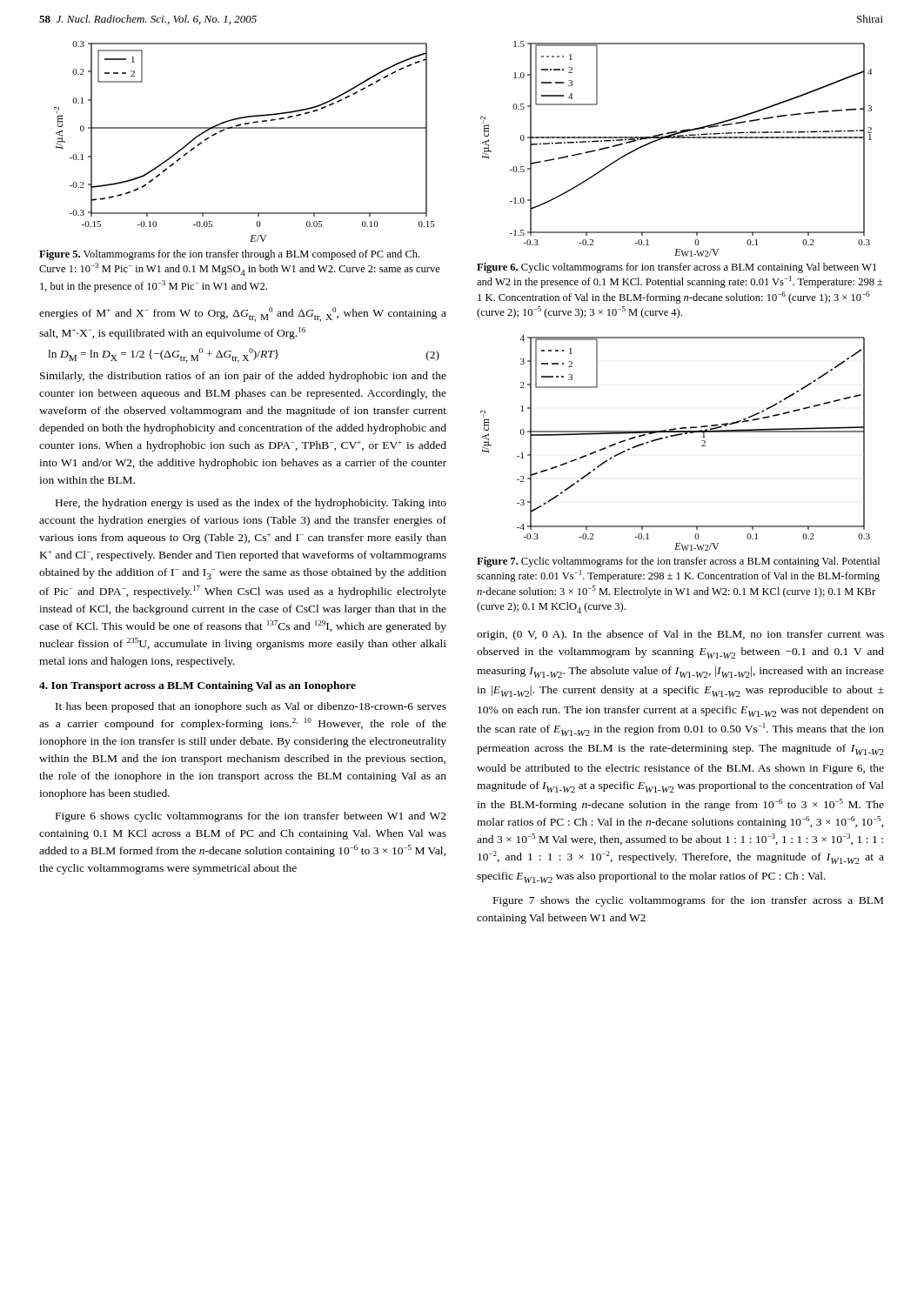Screen dimensions: 1305x924
Task: Click on the text block containing "Similarly, the distribution ratios"
Action: [x=243, y=428]
